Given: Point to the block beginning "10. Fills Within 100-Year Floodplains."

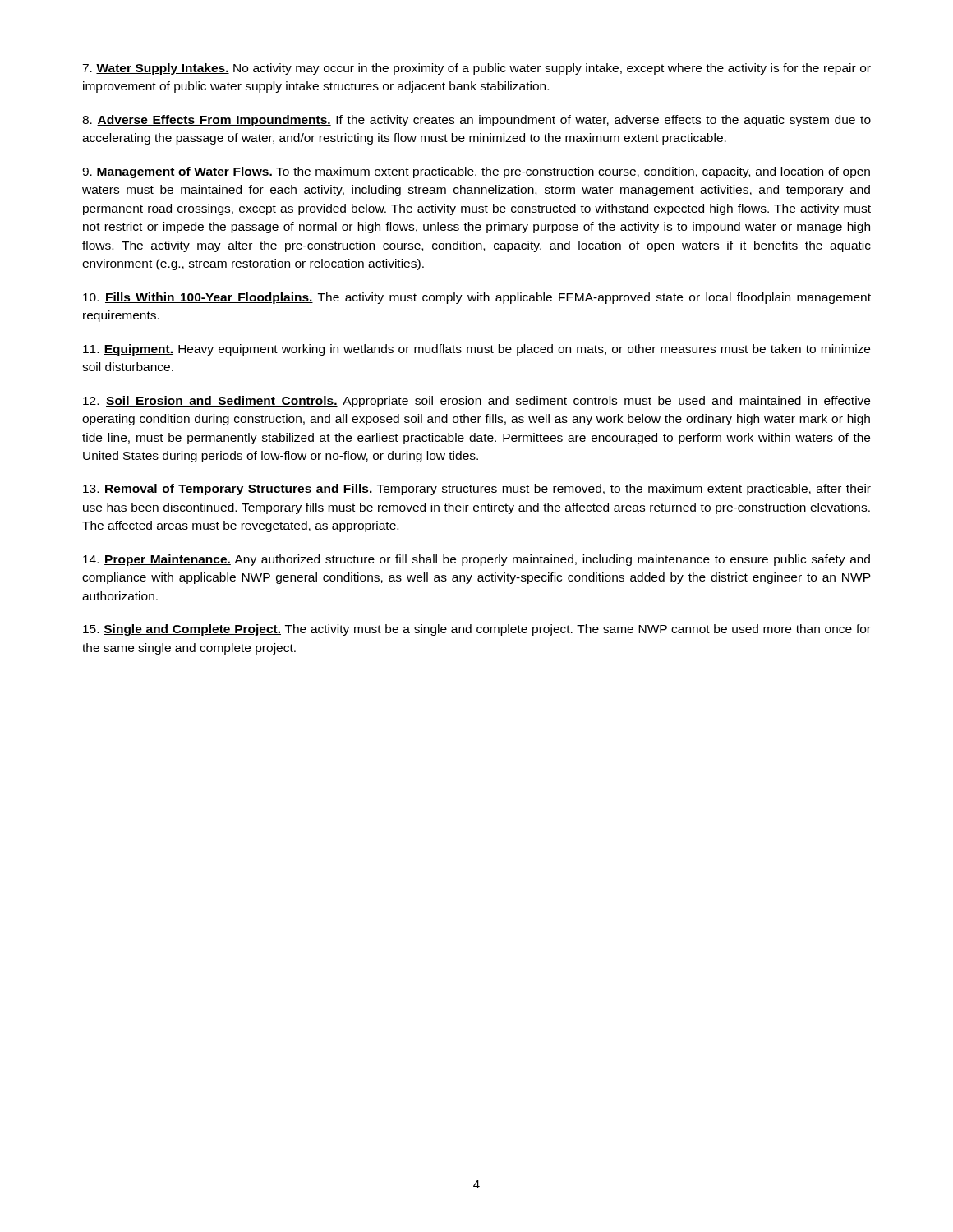Looking at the screenshot, I should pos(476,306).
